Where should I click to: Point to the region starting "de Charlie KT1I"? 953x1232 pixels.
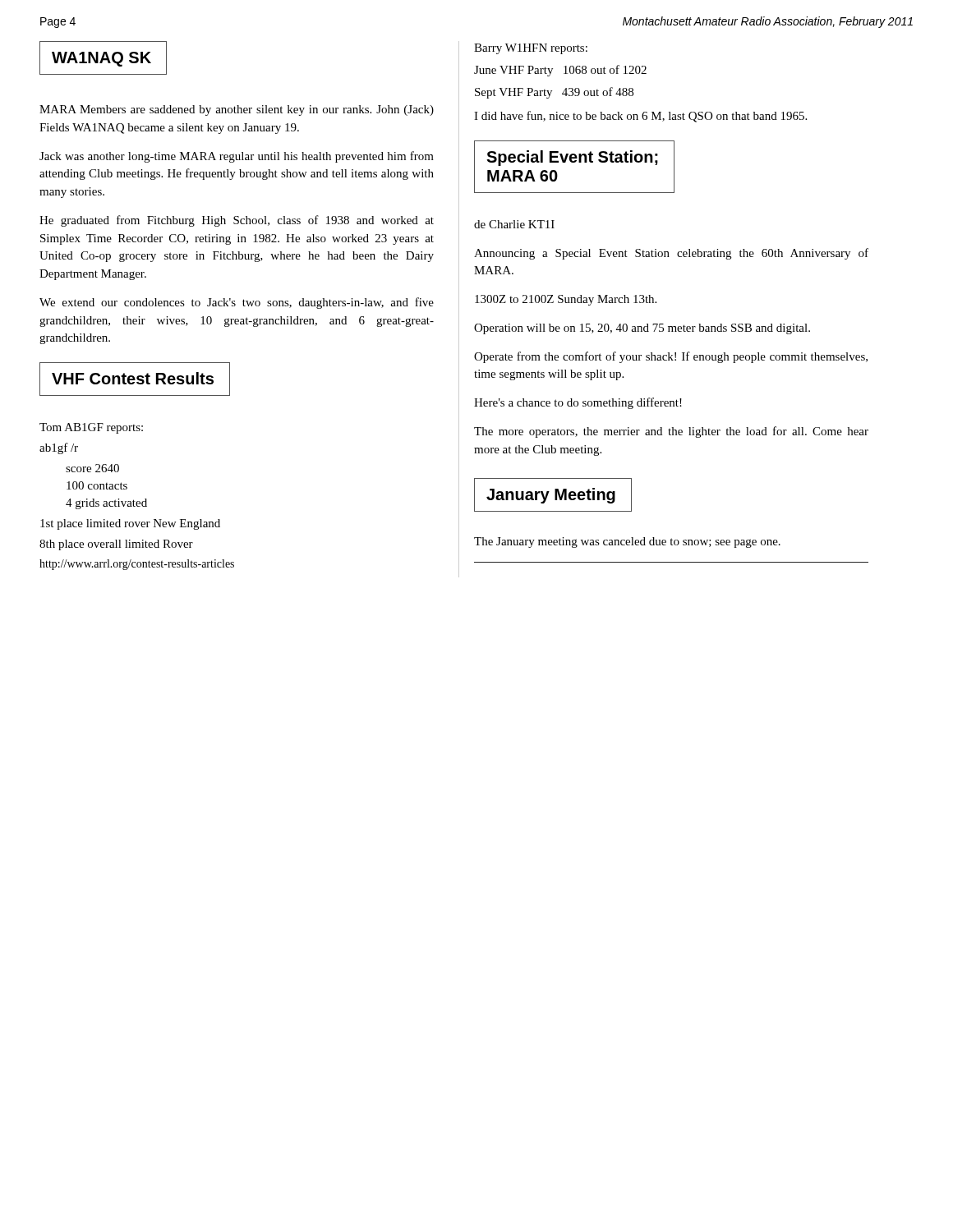(514, 224)
